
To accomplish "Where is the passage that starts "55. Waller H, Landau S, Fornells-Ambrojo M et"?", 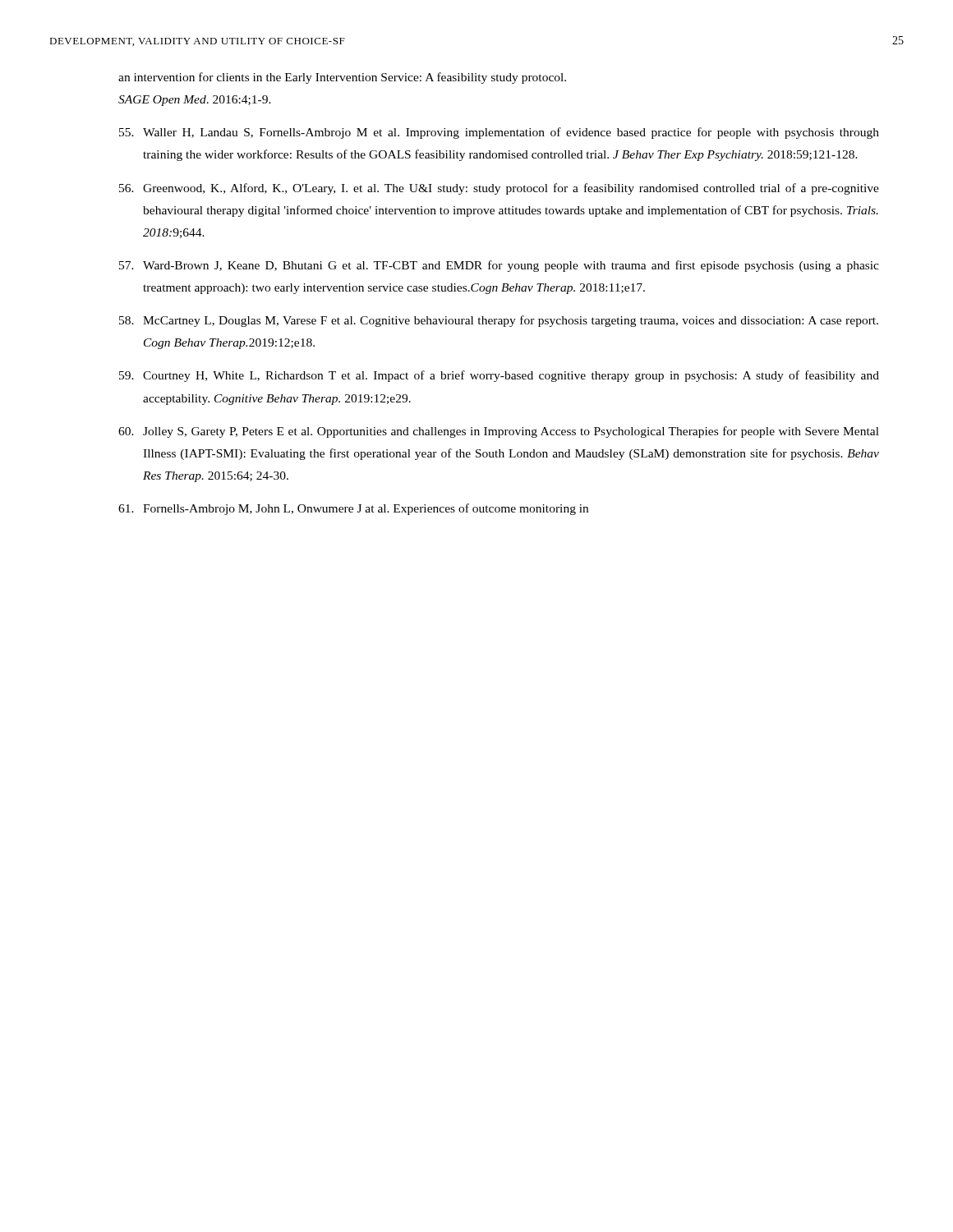I will pos(499,143).
